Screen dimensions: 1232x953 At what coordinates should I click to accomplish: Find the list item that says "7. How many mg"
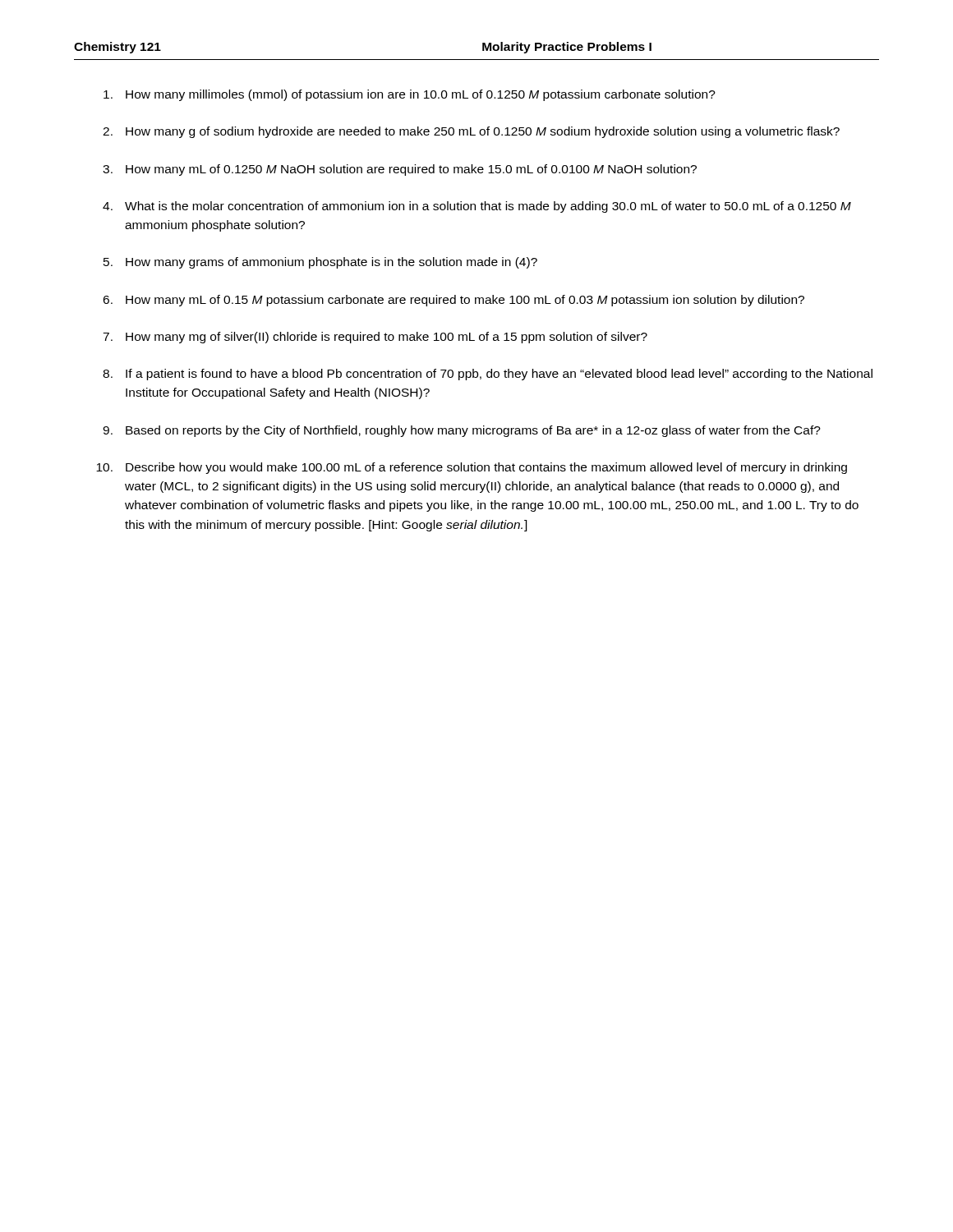(476, 336)
